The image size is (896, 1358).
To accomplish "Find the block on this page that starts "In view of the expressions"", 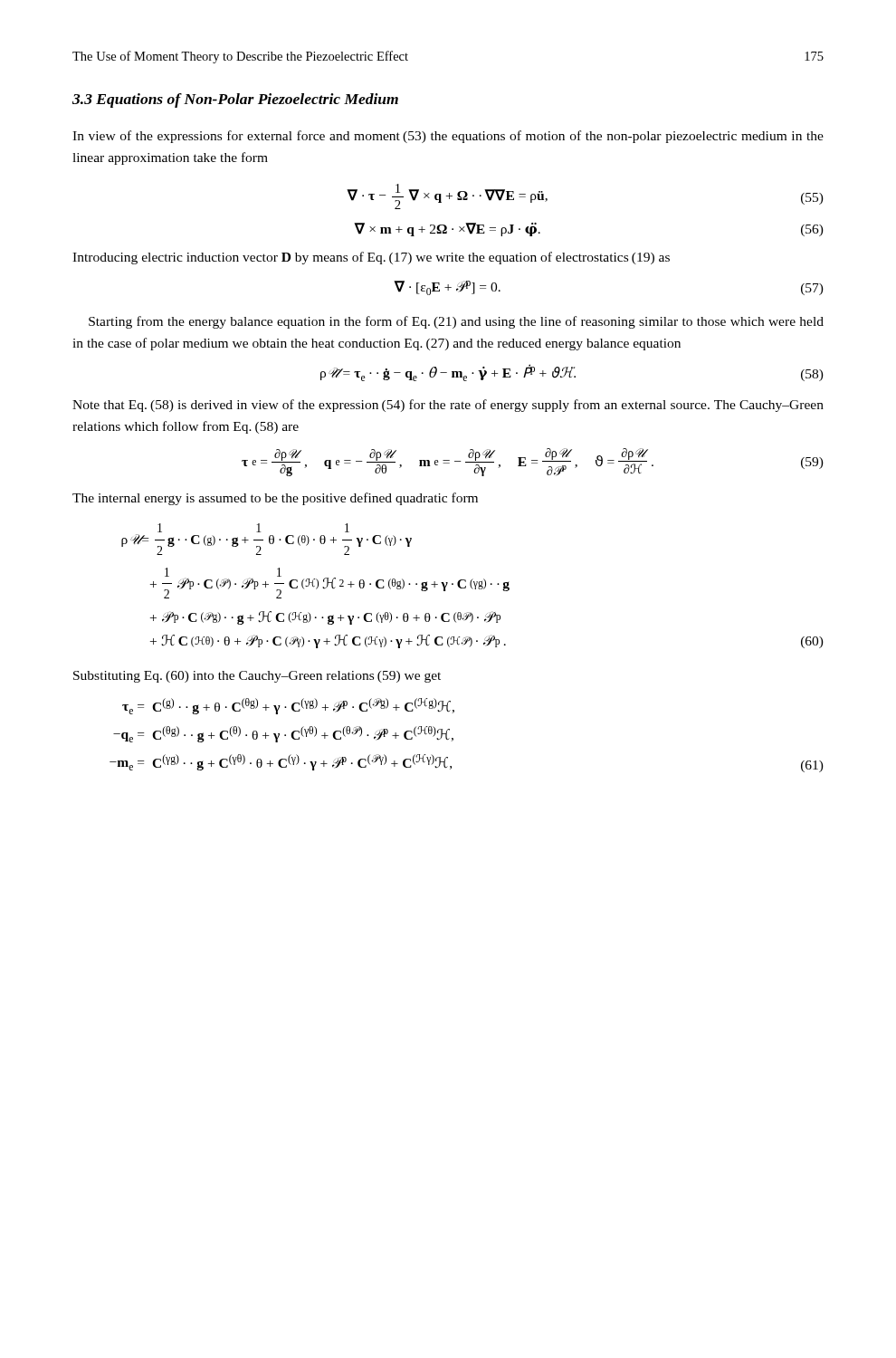I will [x=448, y=146].
